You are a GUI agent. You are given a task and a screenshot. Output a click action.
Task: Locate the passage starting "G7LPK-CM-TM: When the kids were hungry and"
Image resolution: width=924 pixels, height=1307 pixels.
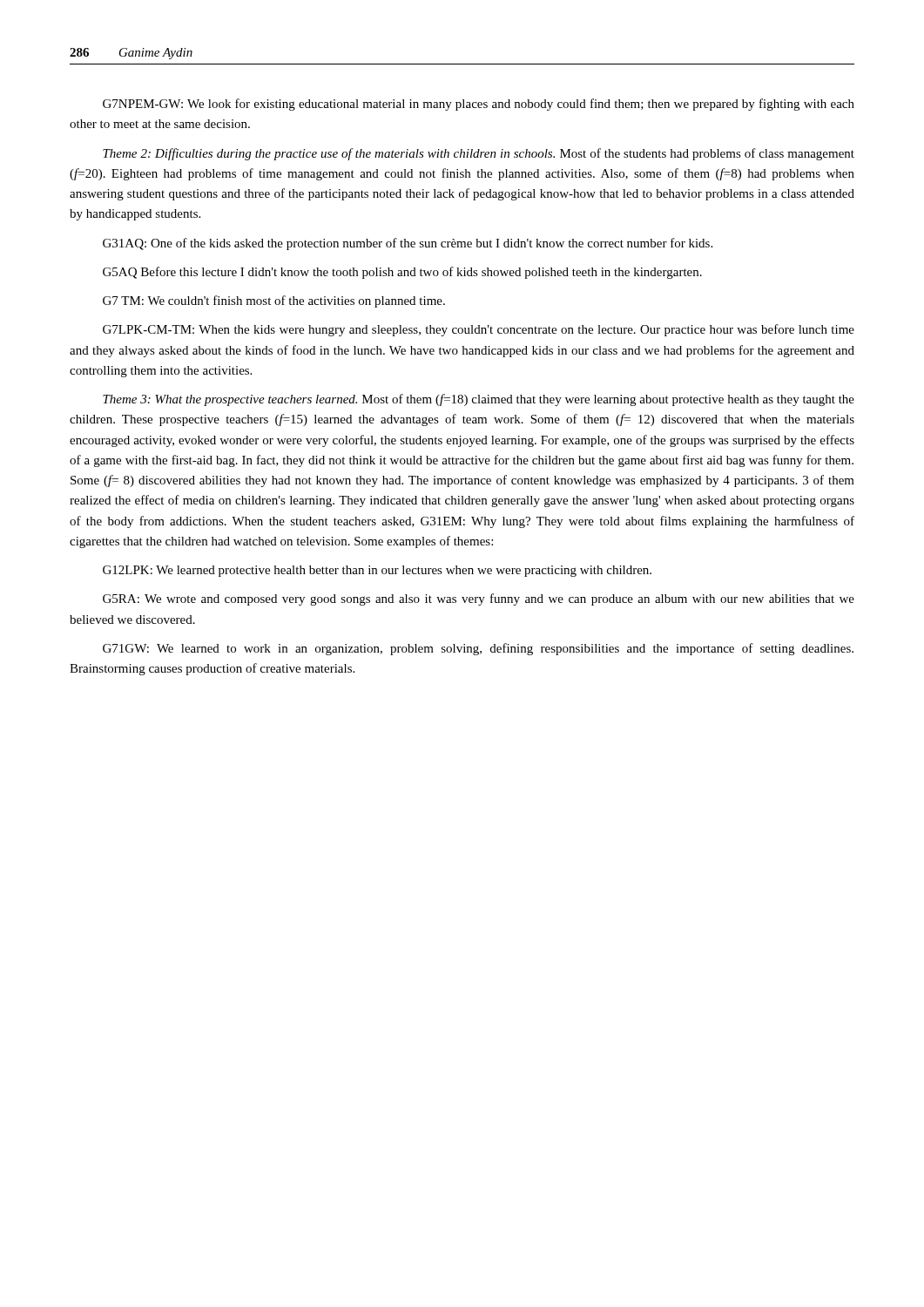point(462,350)
